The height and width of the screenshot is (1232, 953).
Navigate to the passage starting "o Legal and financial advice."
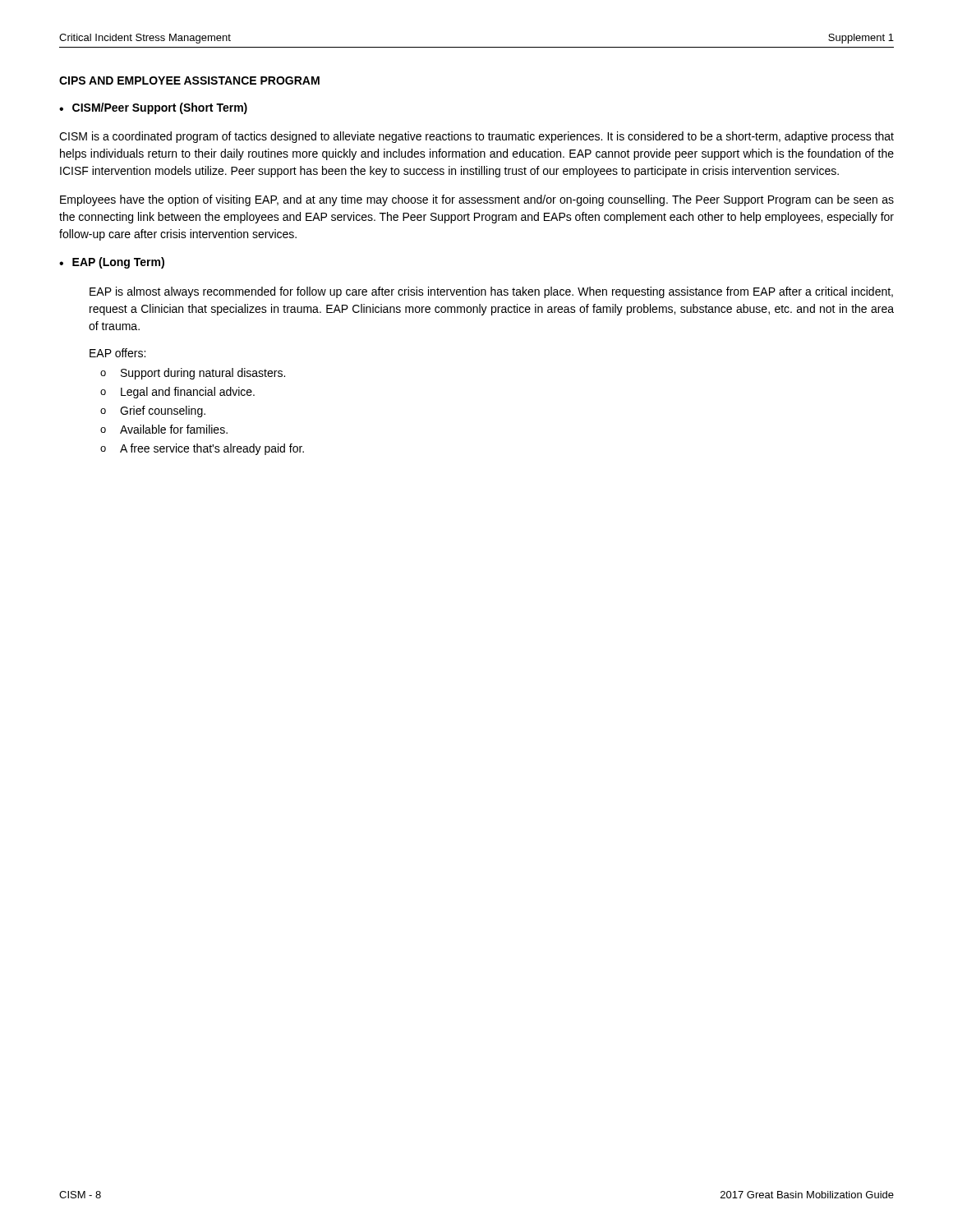(x=178, y=392)
